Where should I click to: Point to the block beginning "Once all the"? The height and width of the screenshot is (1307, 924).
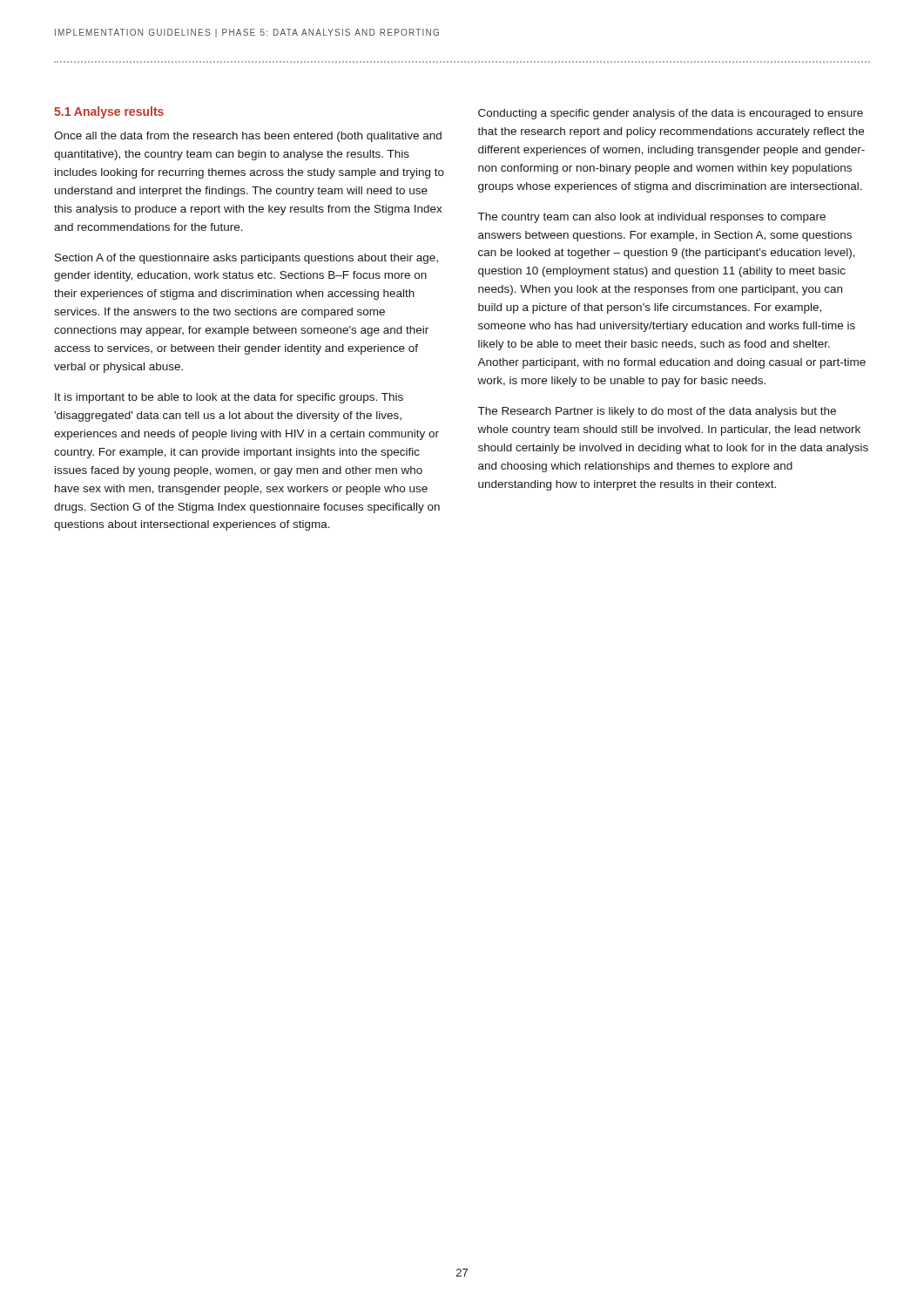pyautogui.click(x=249, y=181)
